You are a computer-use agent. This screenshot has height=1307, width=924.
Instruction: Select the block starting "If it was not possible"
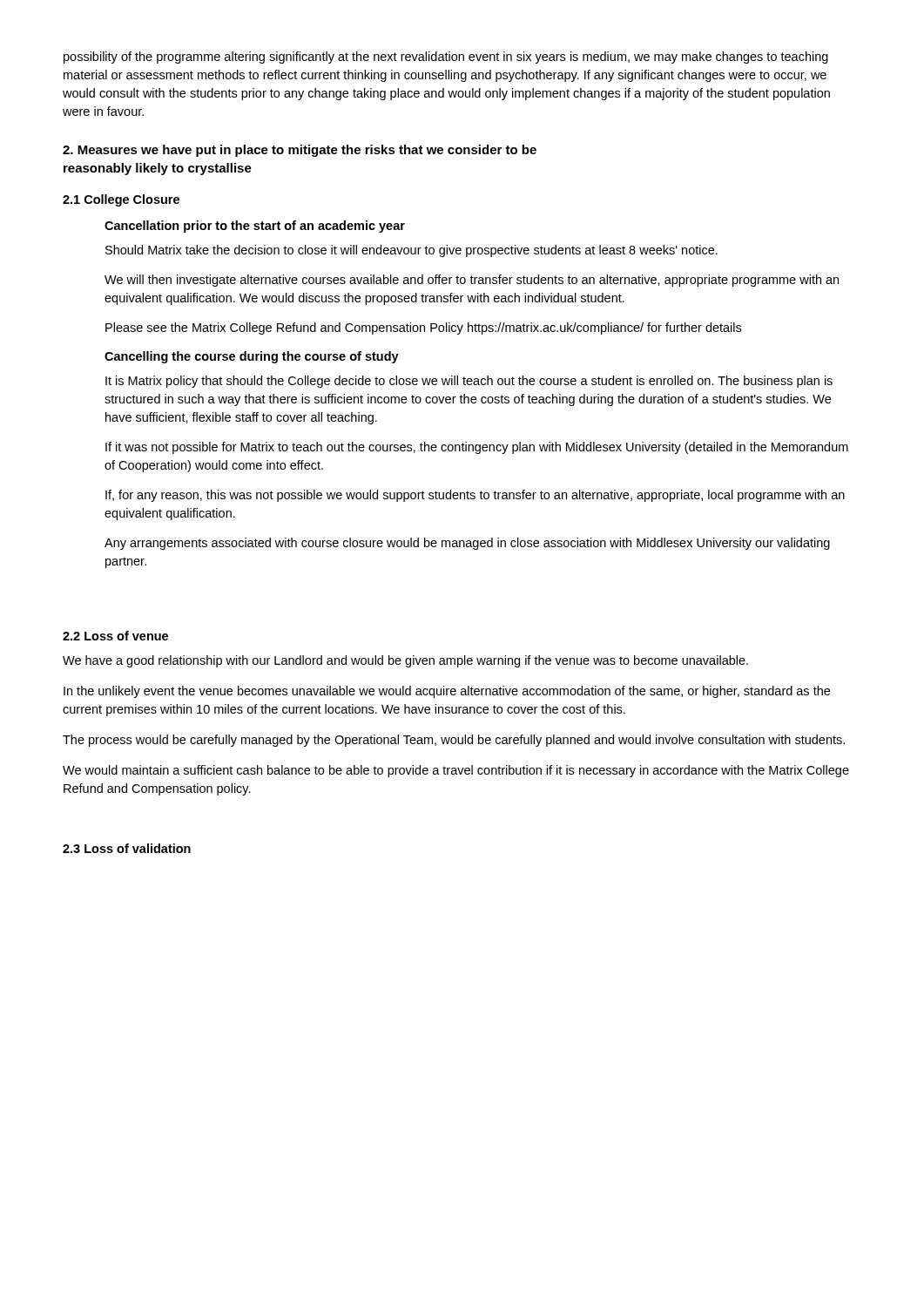[477, 456]
